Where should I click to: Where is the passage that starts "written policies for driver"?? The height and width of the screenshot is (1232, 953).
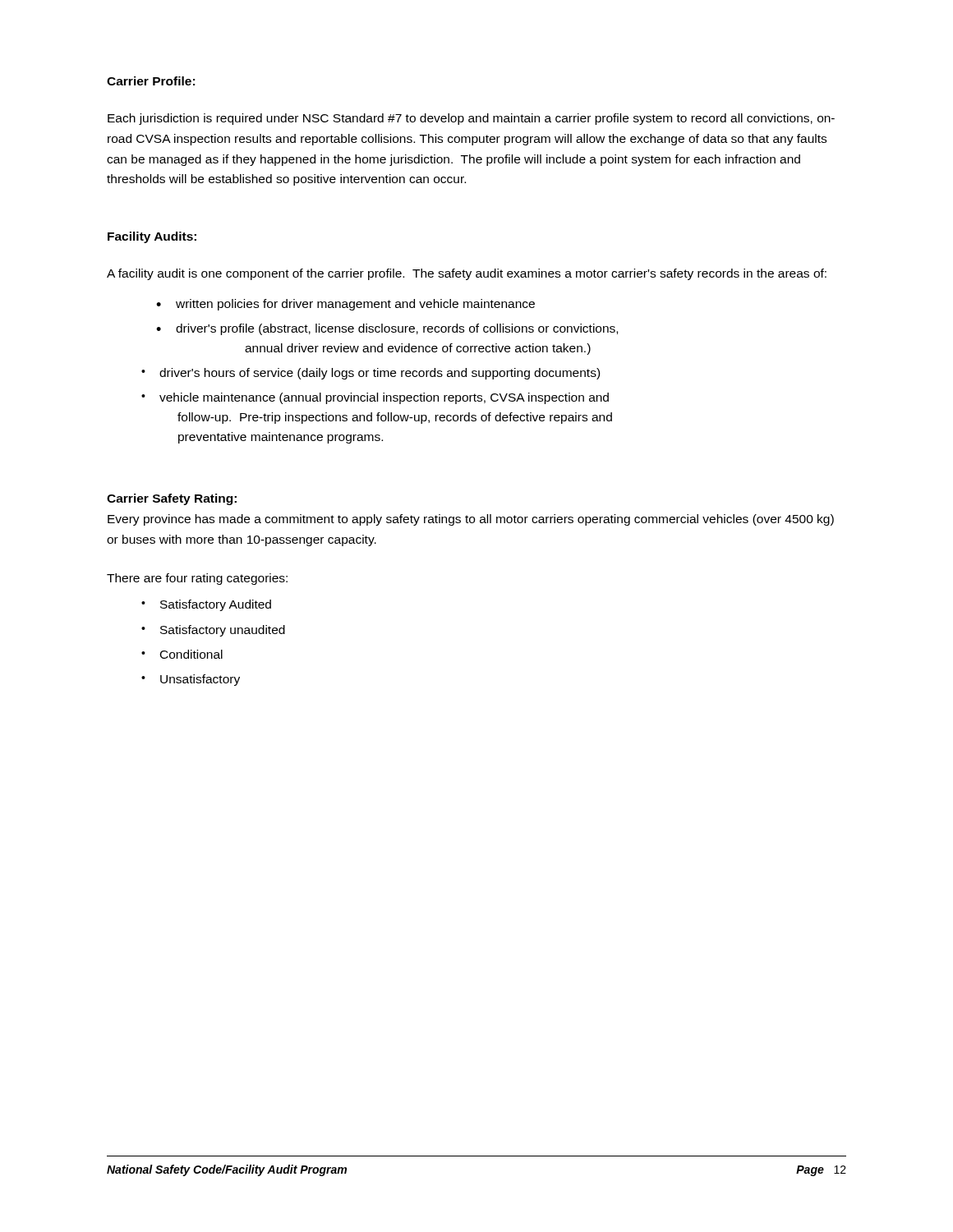(501, 304)
